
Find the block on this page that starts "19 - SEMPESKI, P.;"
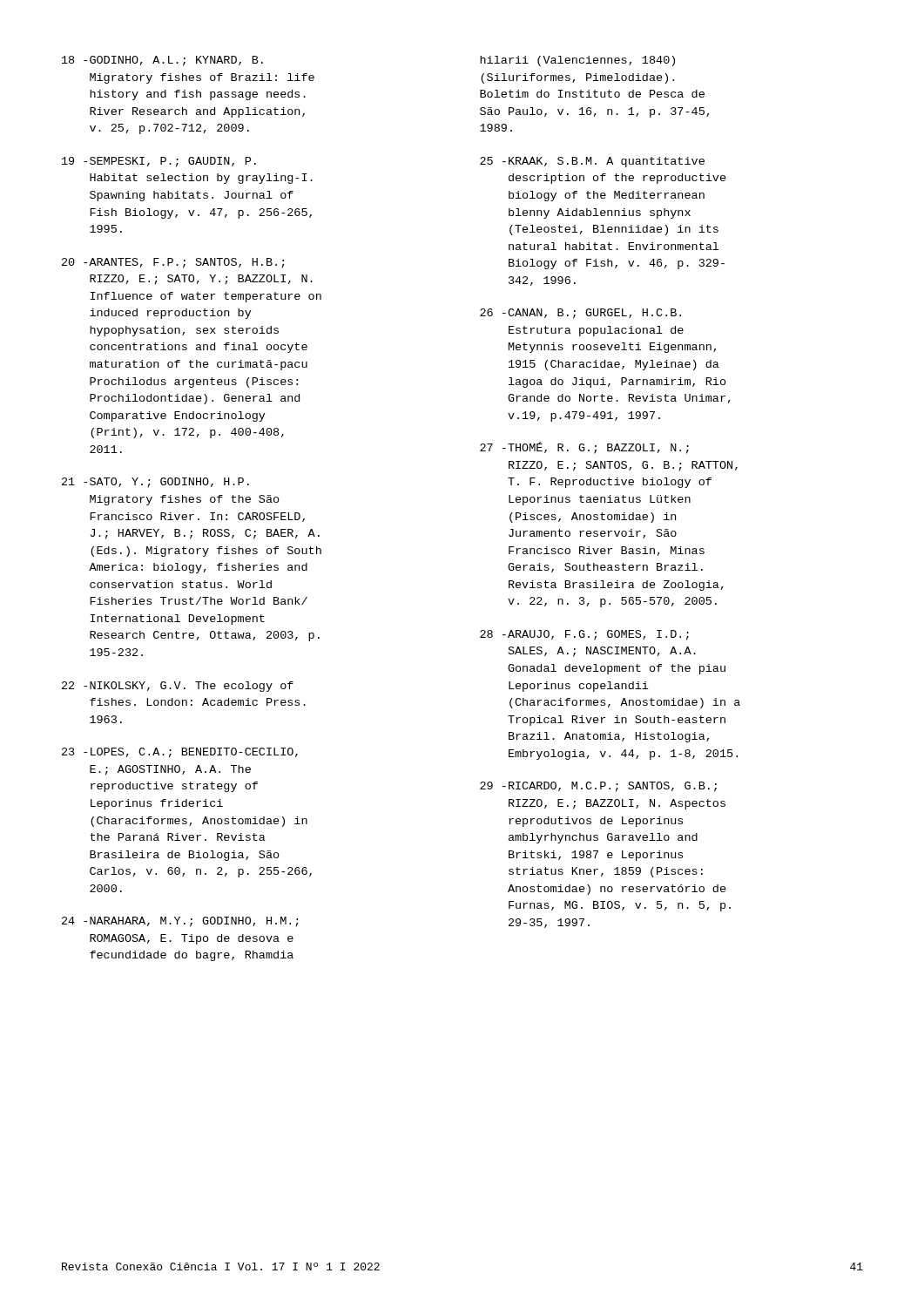click(253, 196)
